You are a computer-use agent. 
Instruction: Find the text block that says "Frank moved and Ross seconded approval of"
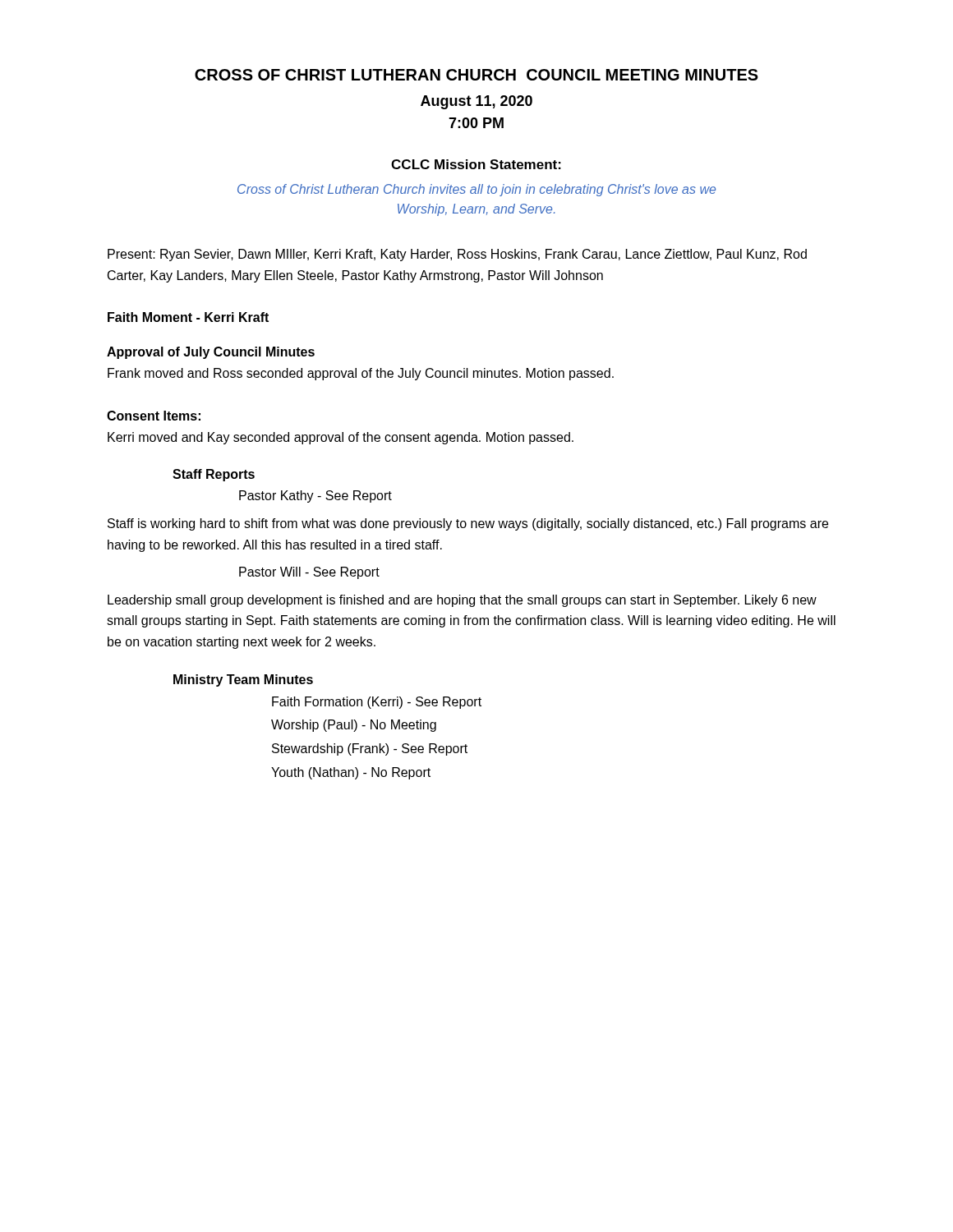coord(361,373)
